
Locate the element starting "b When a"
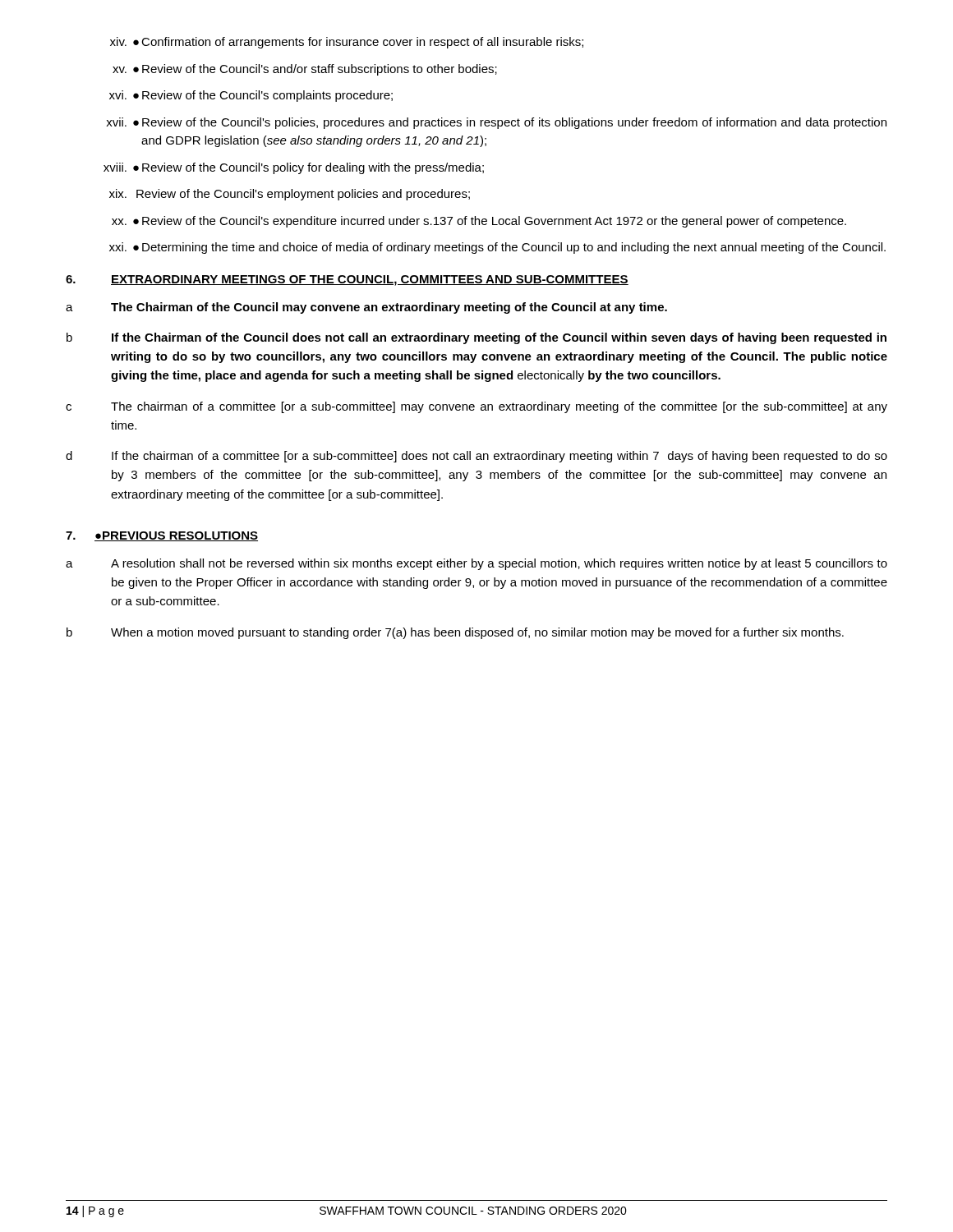[476, 632]
